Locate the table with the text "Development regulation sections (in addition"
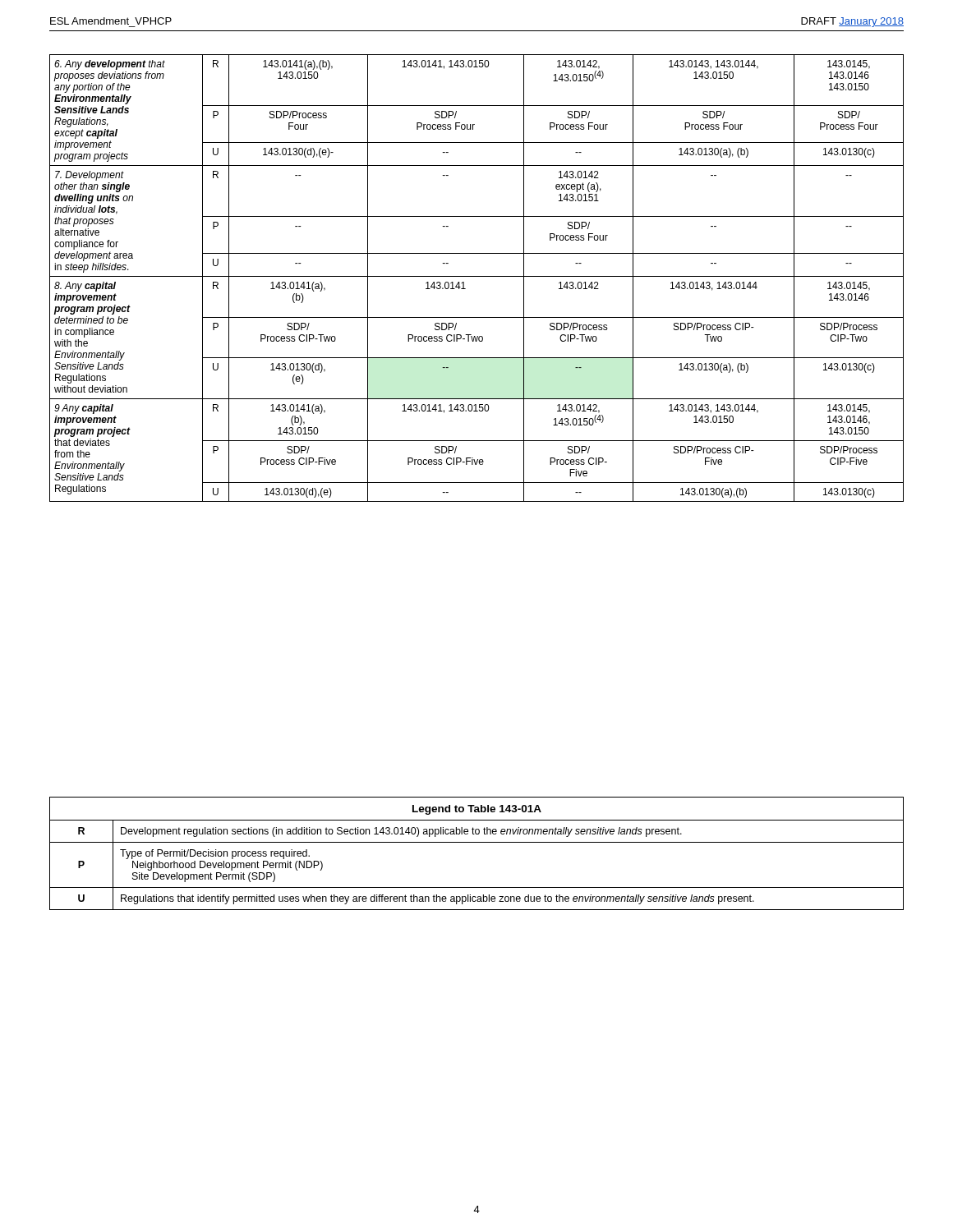The image size is (953, 1232). [x=476, y=853]
